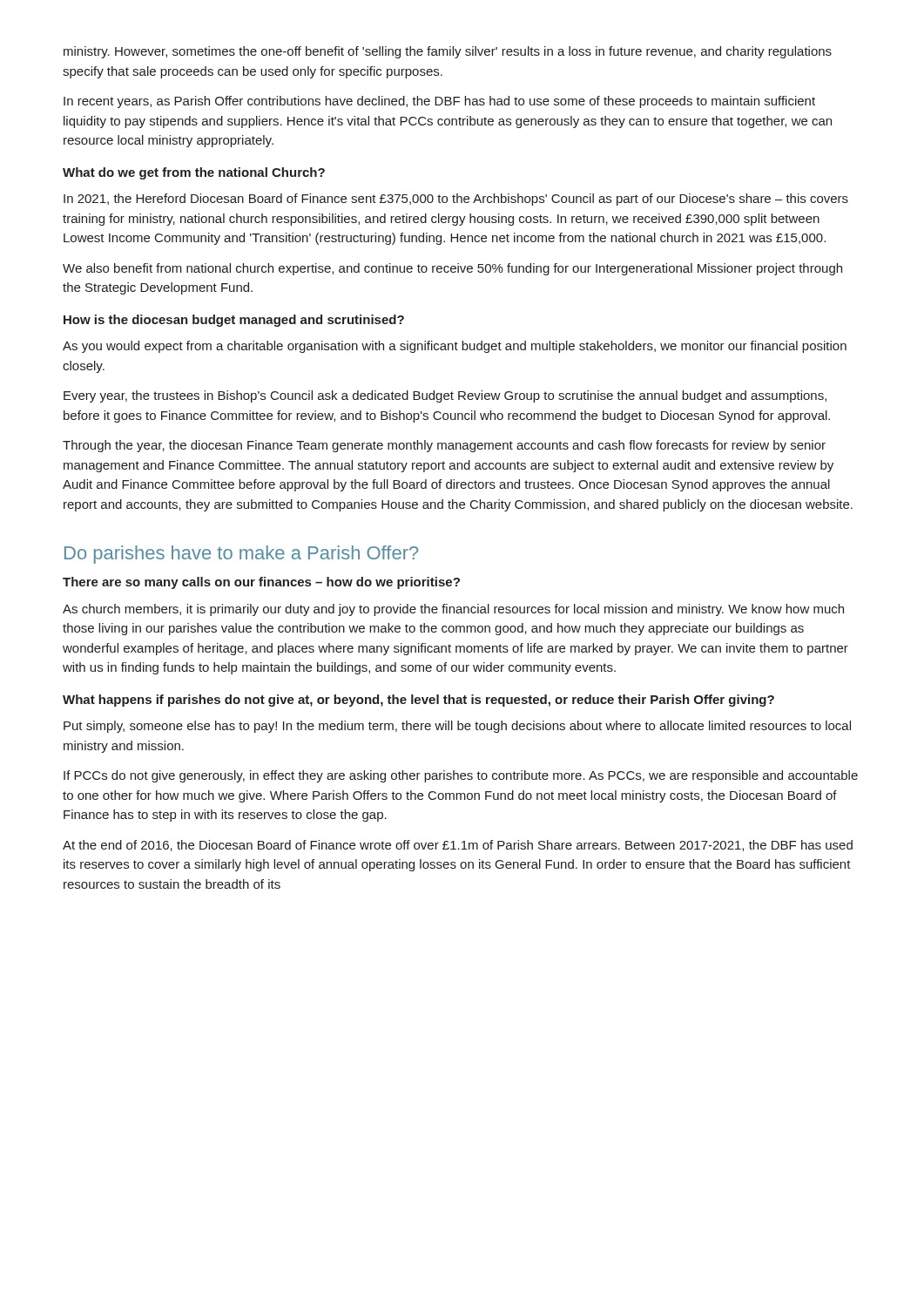Locate the element starting "As church members, it is primarily"
The height and width of the screenshot is (1307, 924).
(x=455, y=638)
